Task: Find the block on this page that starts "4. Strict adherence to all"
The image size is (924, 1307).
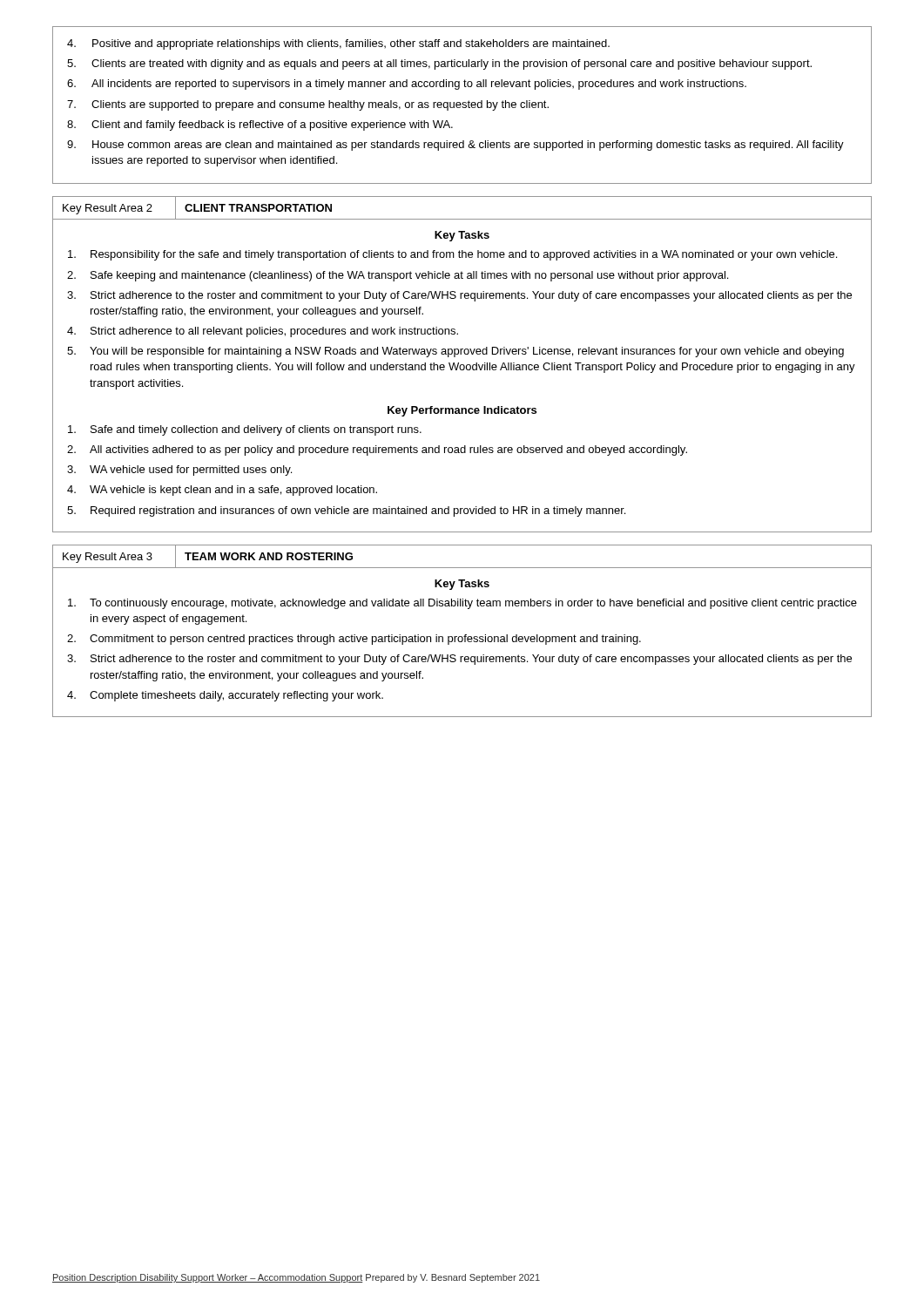Action: (x=462, y=331)
